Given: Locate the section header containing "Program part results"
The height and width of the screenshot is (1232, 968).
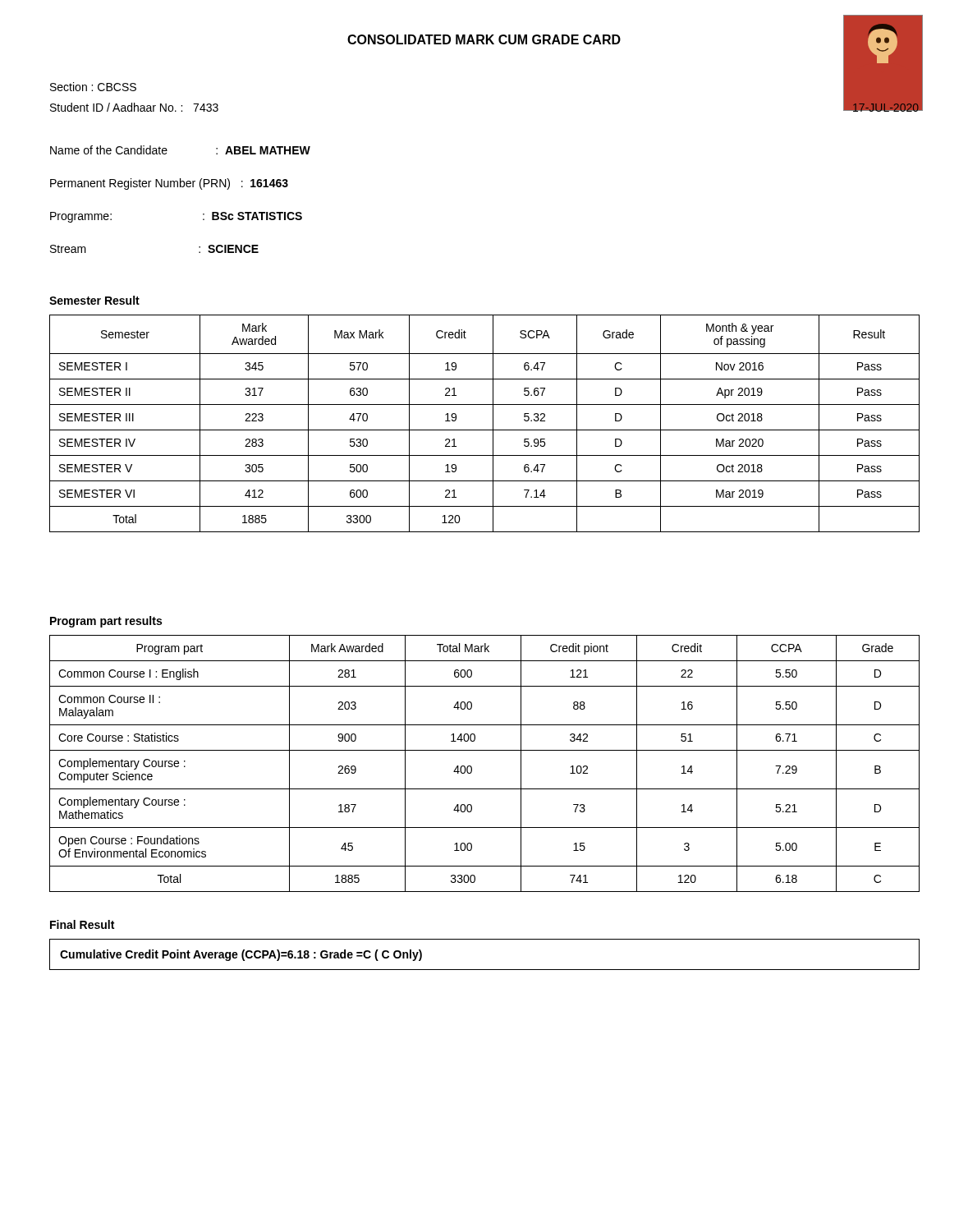Looking at the screenshot, I should pyautogui.click(x=106, y=621).
